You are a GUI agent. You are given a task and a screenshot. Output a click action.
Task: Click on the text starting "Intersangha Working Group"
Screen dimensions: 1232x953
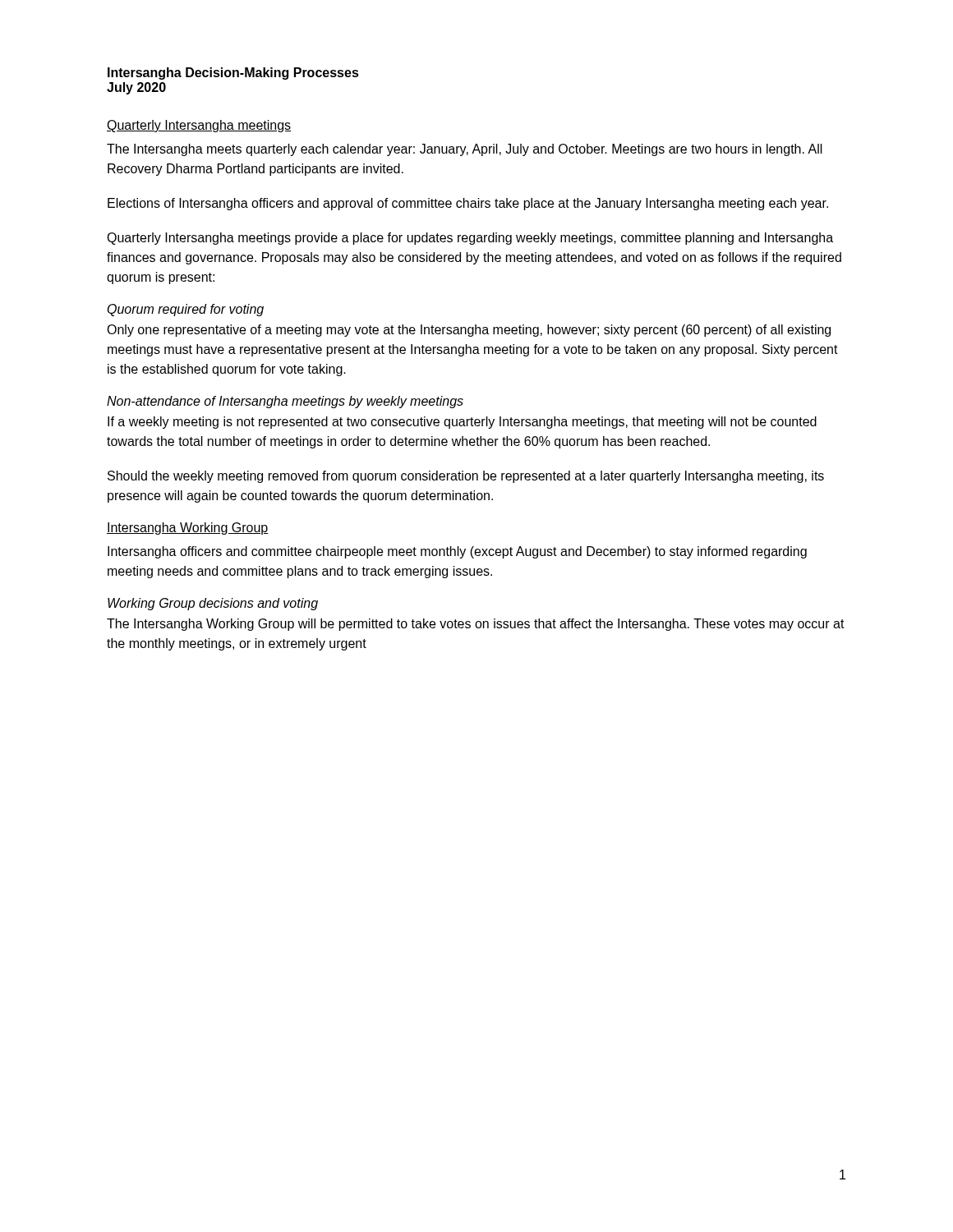(x=187, y=528)
